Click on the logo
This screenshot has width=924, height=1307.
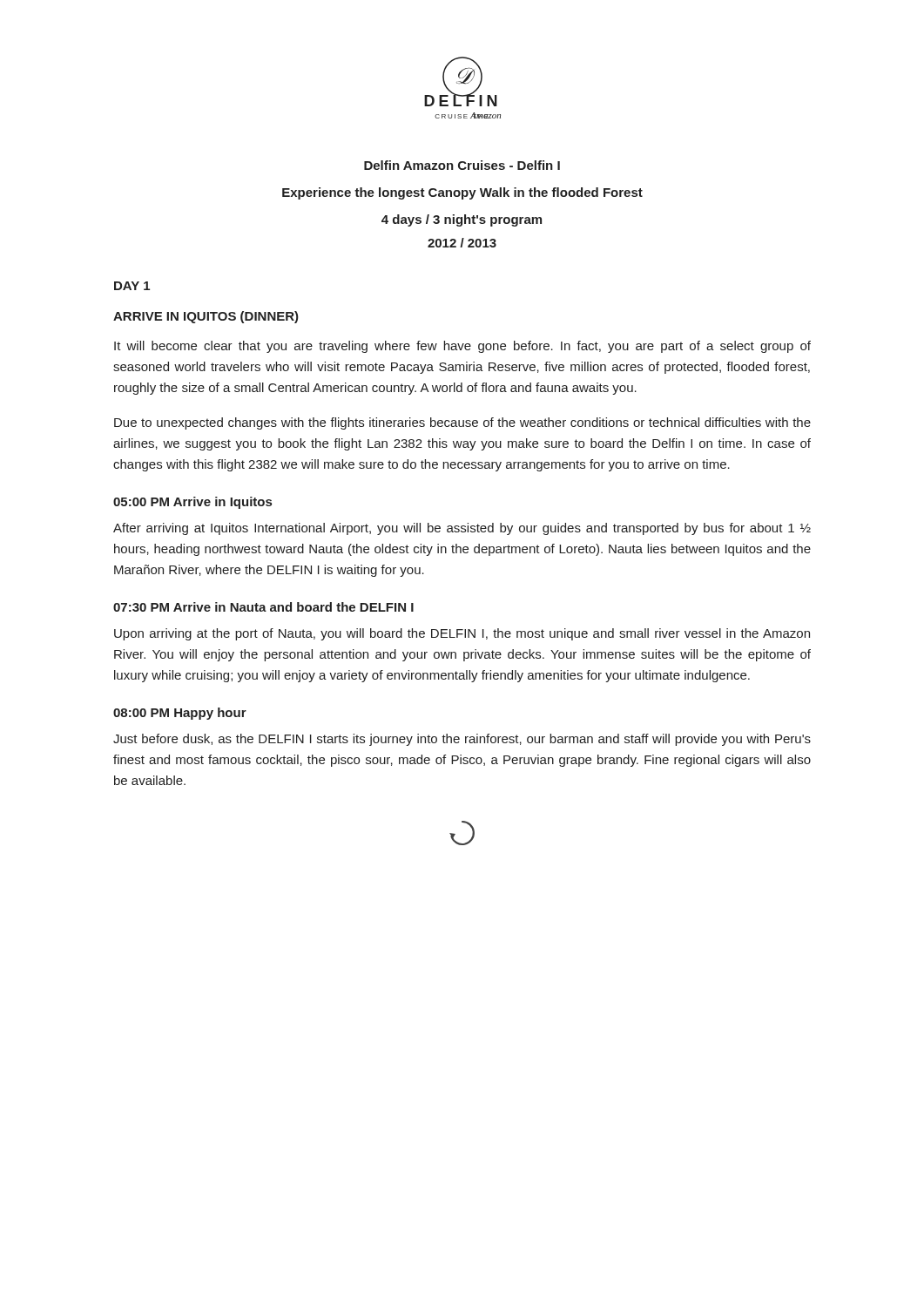tap(462, 93)
